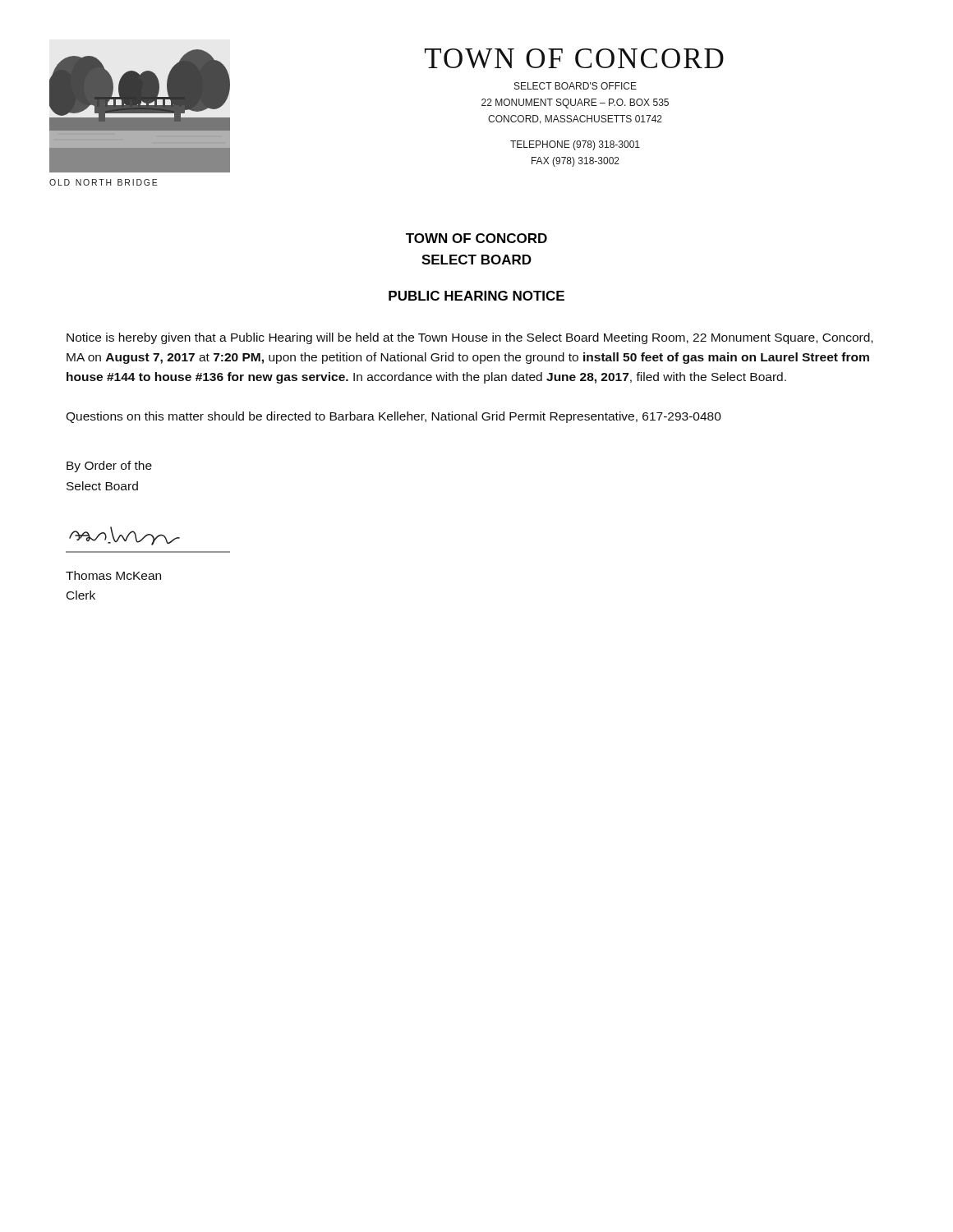Image resolution: width=953 pixels, height=1232 pixels.
Task: Click where it says "TOWN OF CONCORDSELECT BOARD"
Action: (476, 249)
